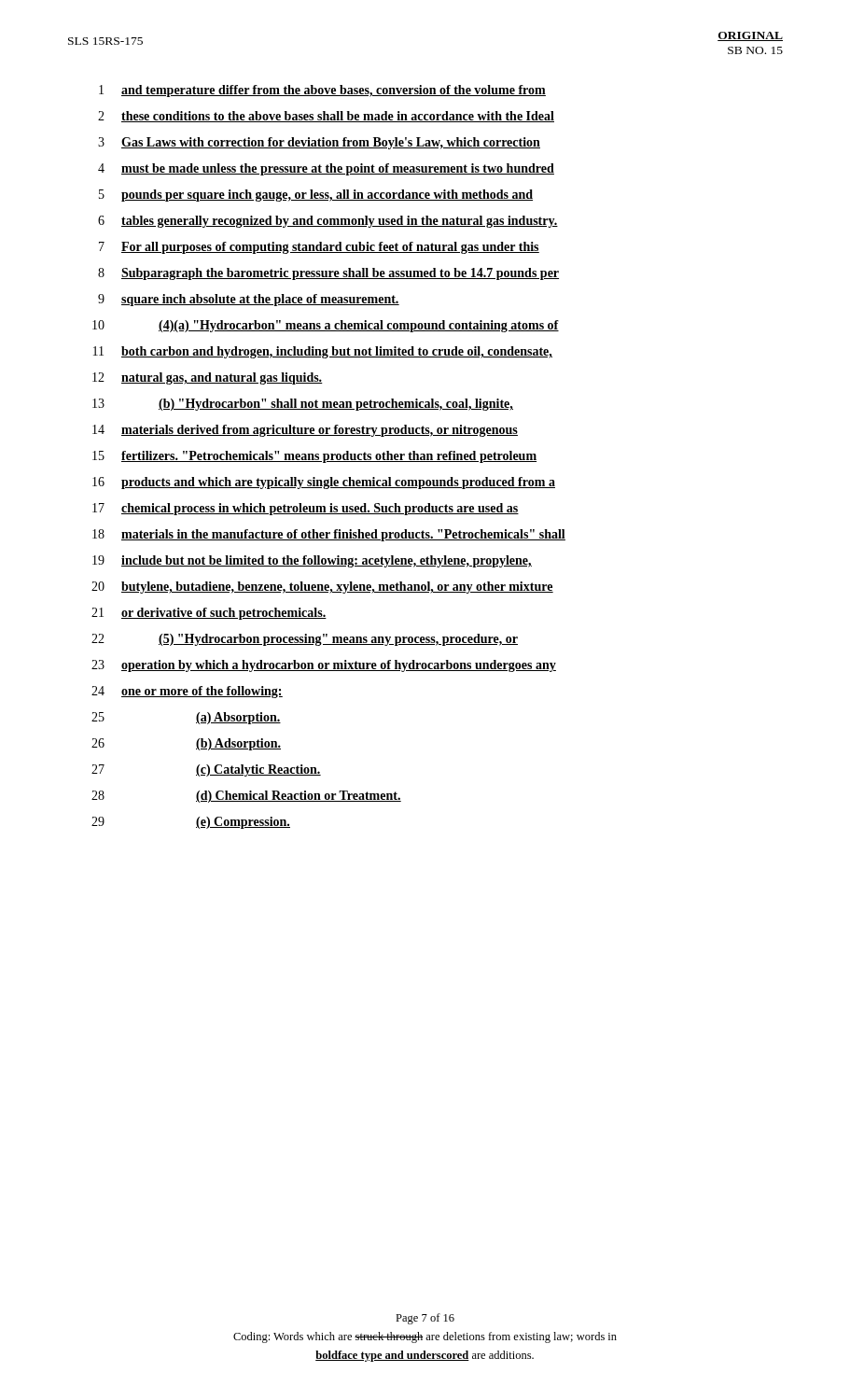Point to the text starting "29 (e) Compression."
Screen dimensions: 1400x850
99,822
